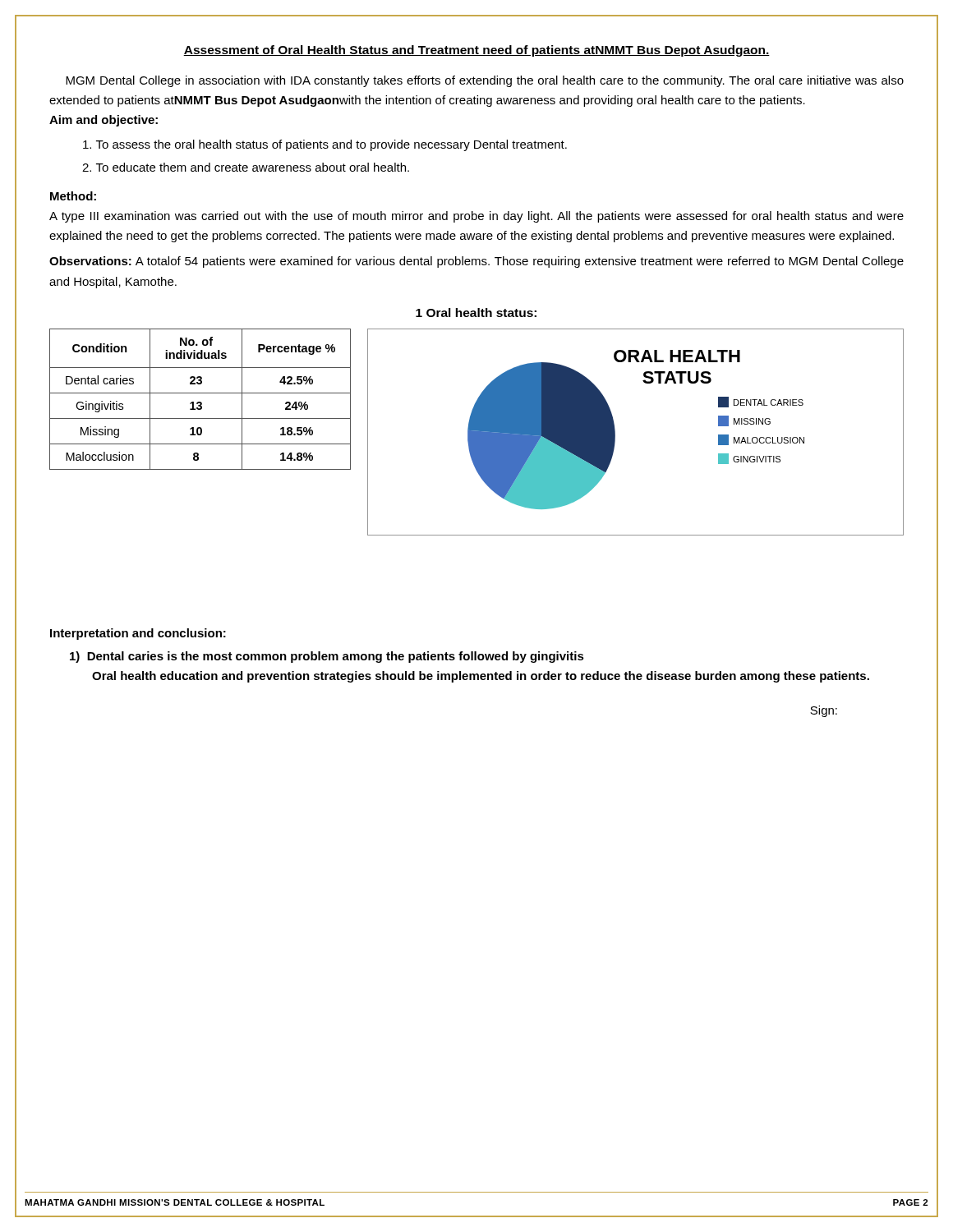Screen dimensions: 1232x953
Task: Select the pie chart
Action: [636, 432]
